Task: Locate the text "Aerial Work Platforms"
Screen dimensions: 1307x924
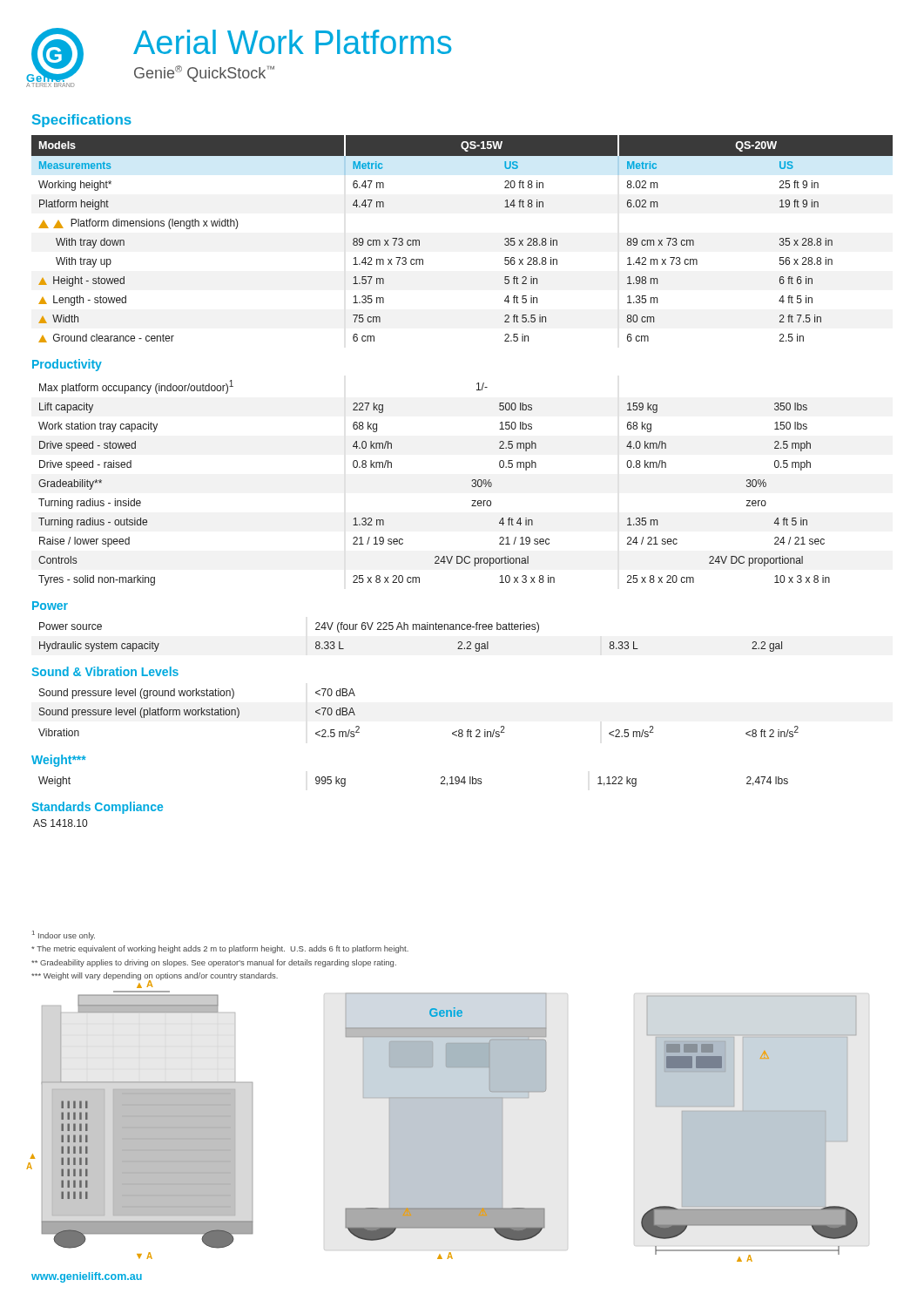Action: (293, 43)
